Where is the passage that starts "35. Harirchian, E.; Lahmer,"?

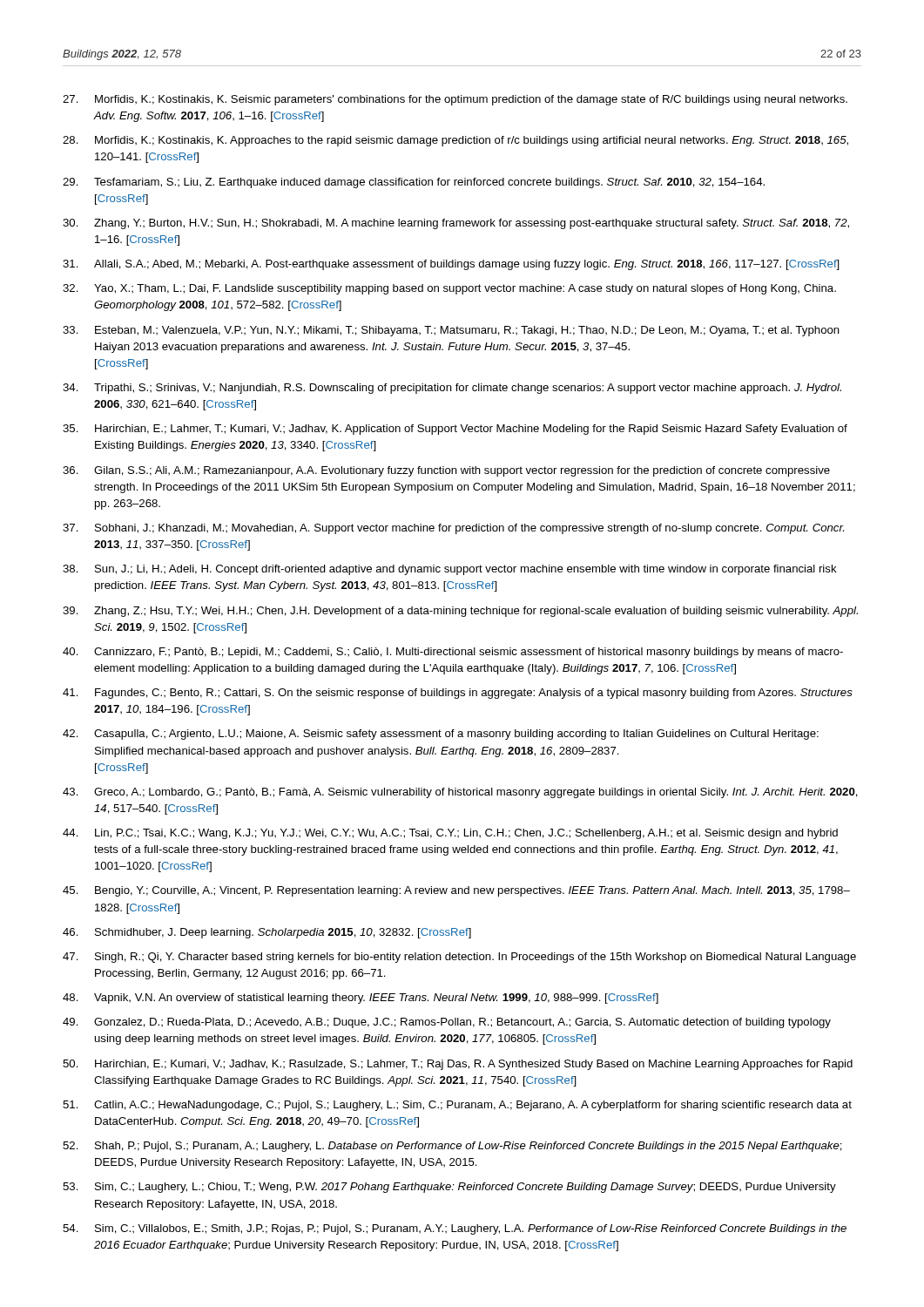pos(462,437)
